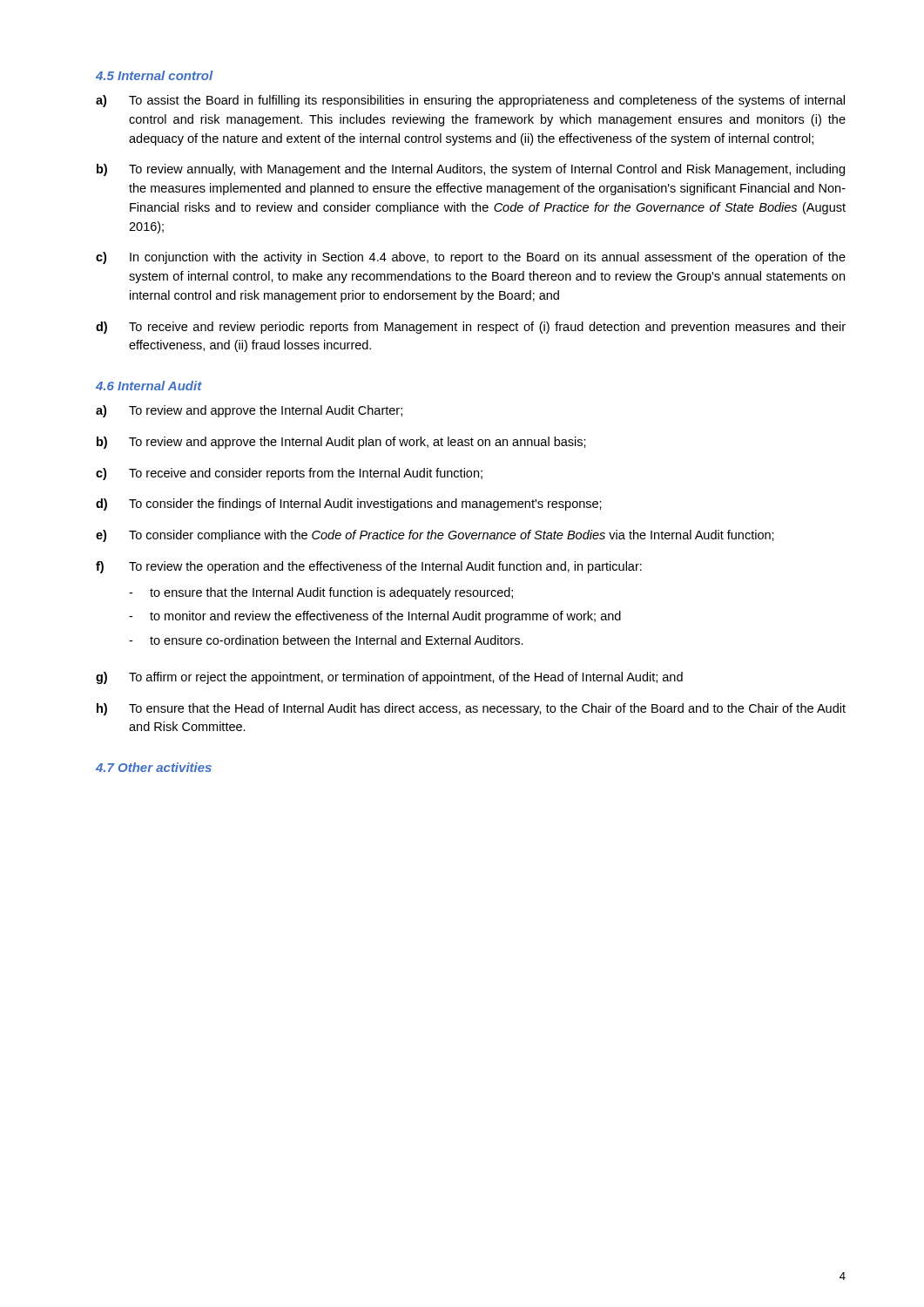The height and width of the screenshot is (1307, 924).
Task: Point to the block beginning "a) To assist the Board in"
Action: tap(471, 120)
